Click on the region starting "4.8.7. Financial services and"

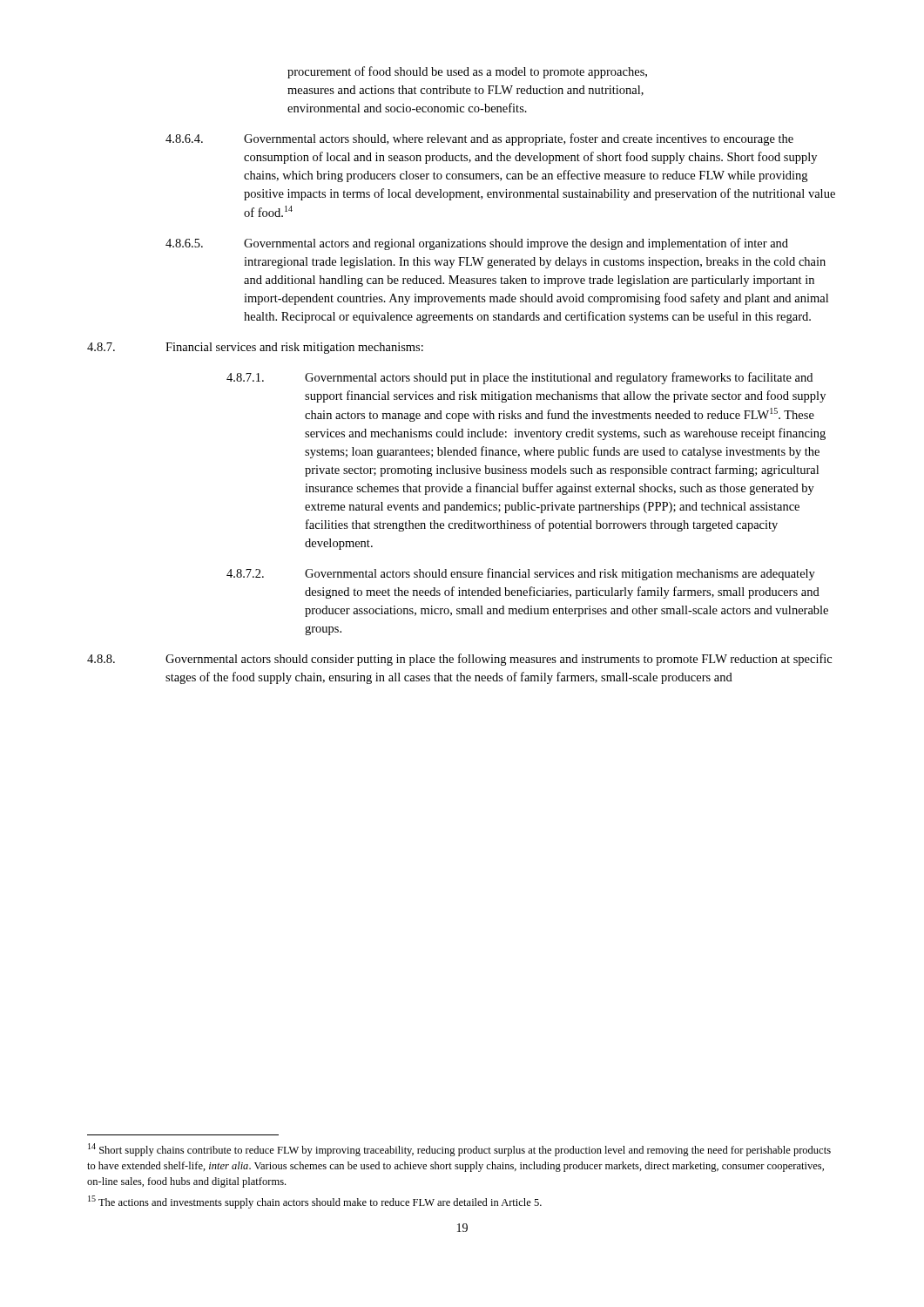click(x=255, y=348)
